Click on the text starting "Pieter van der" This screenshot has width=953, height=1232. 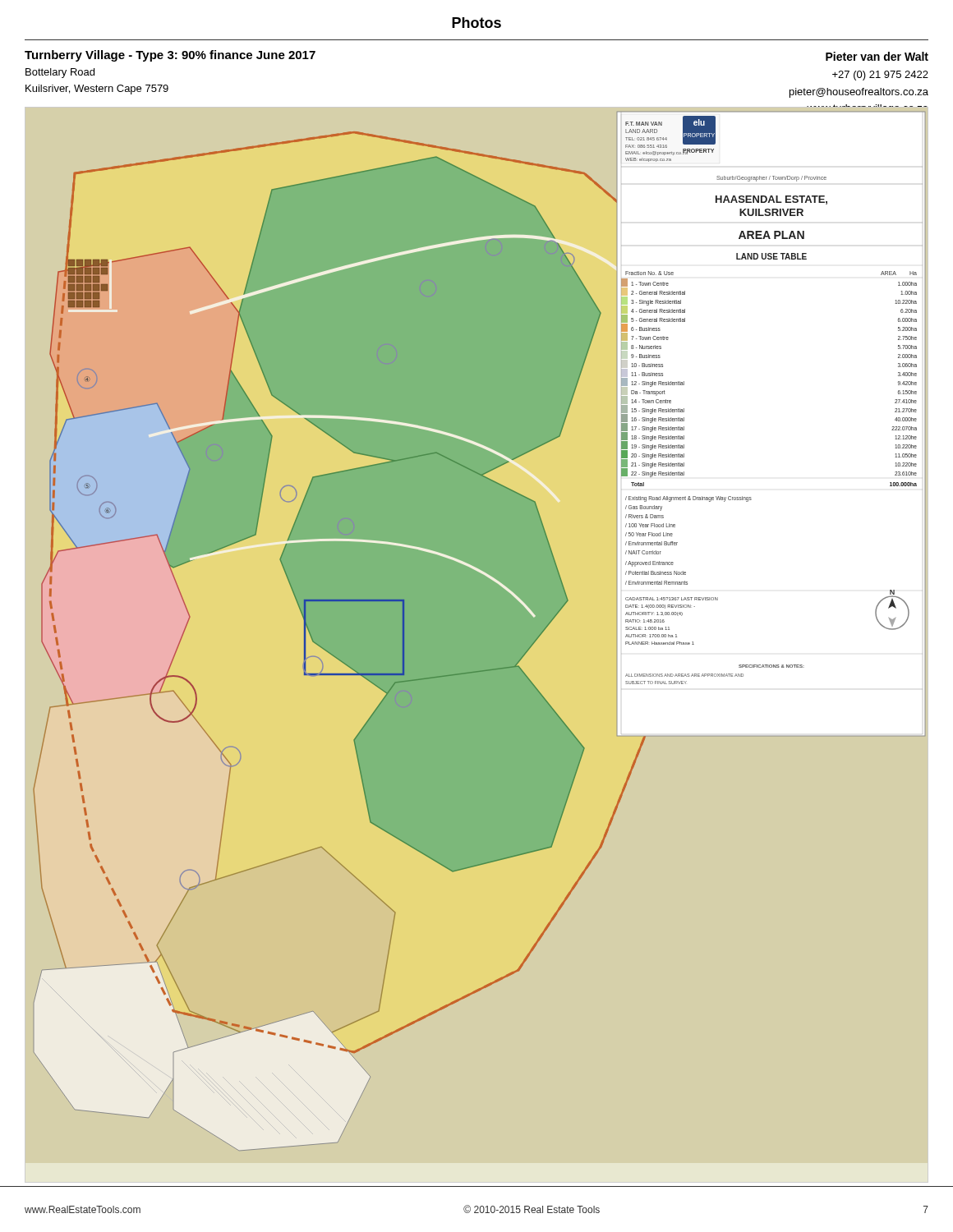tap(859, 82)
